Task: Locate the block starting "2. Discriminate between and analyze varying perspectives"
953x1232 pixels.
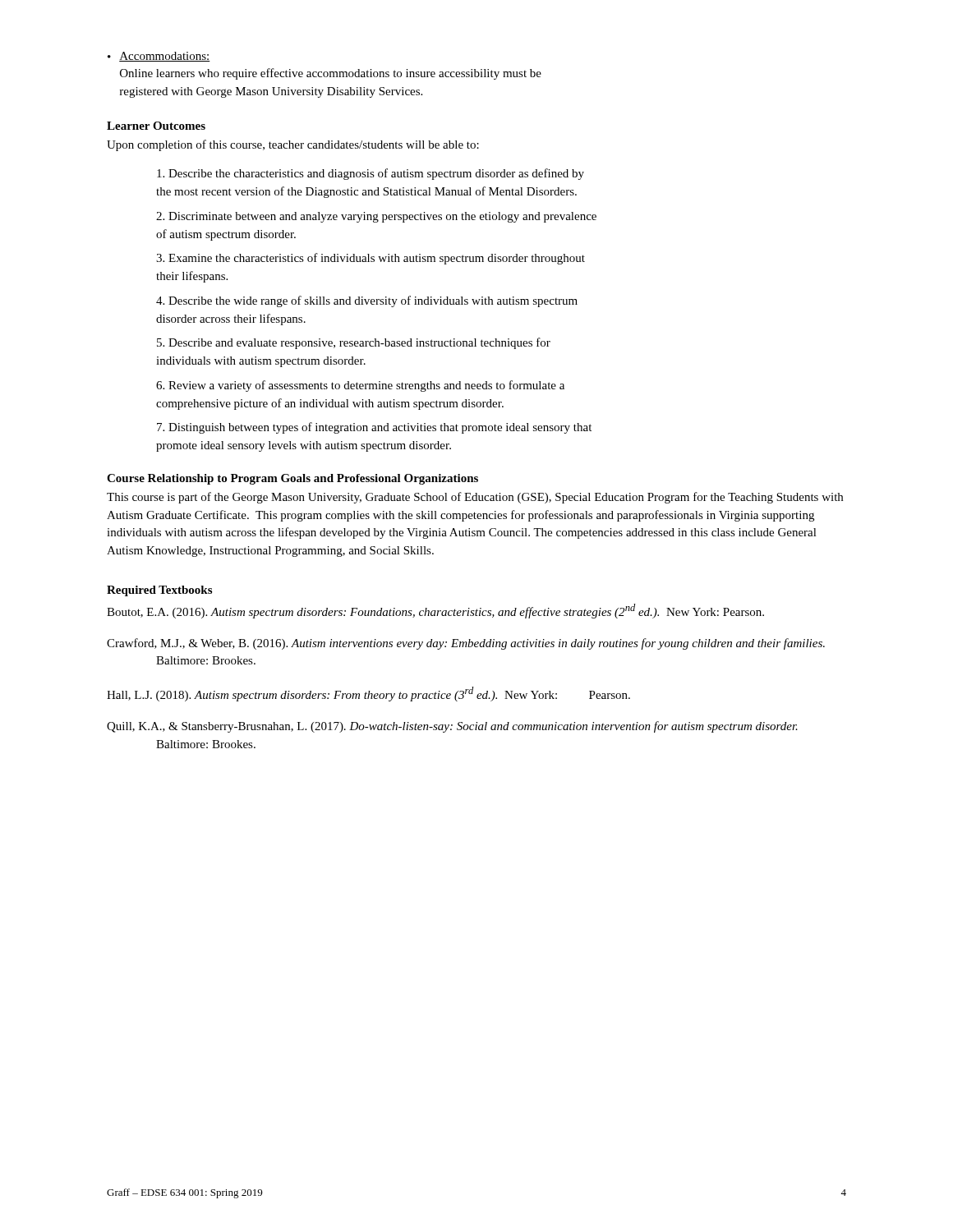Action: (x=376, y=225)
